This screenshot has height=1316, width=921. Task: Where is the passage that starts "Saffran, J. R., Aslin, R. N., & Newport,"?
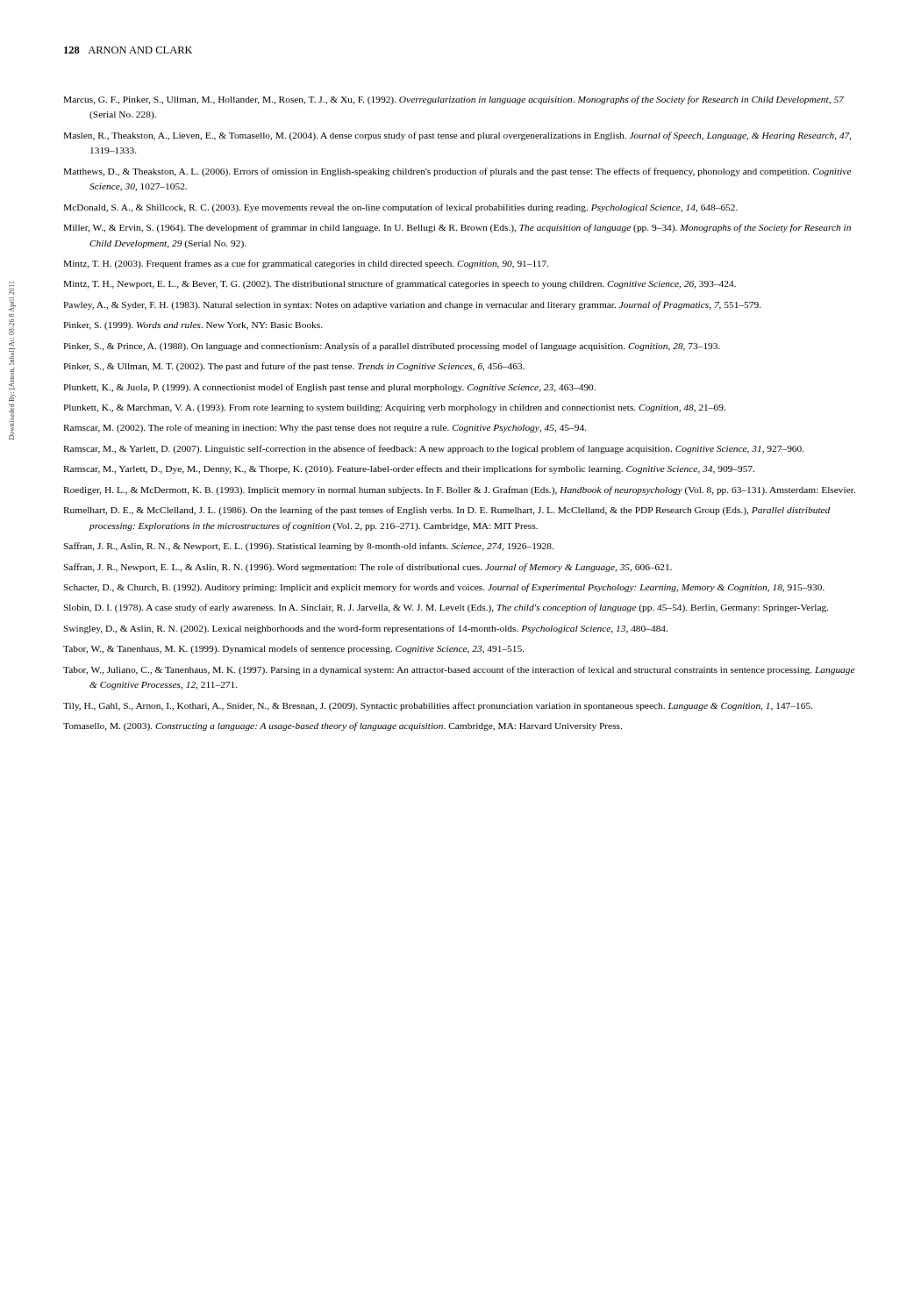click(x=309, y=546)
